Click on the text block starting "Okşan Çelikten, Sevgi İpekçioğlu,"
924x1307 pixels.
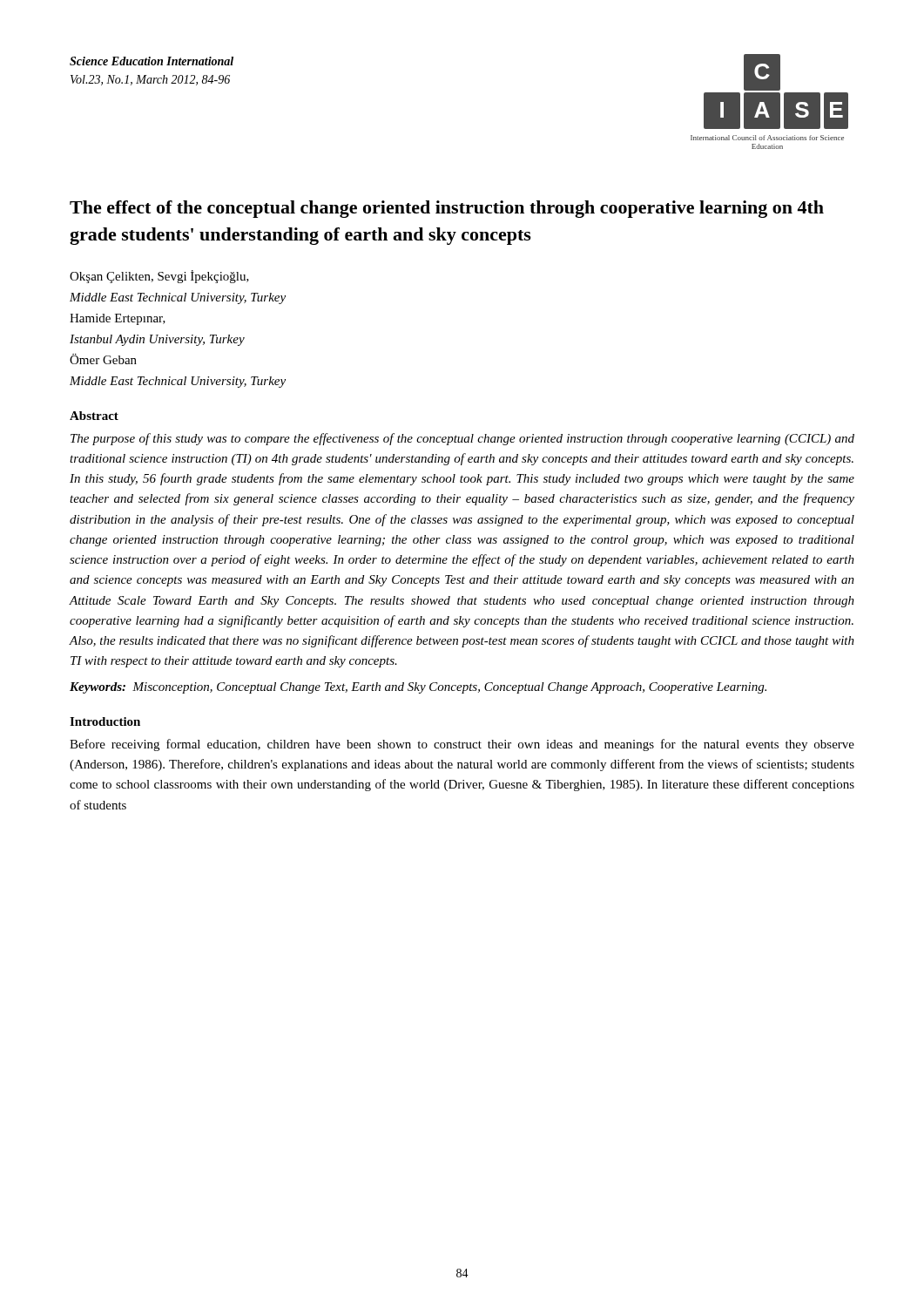coord(159,277)
